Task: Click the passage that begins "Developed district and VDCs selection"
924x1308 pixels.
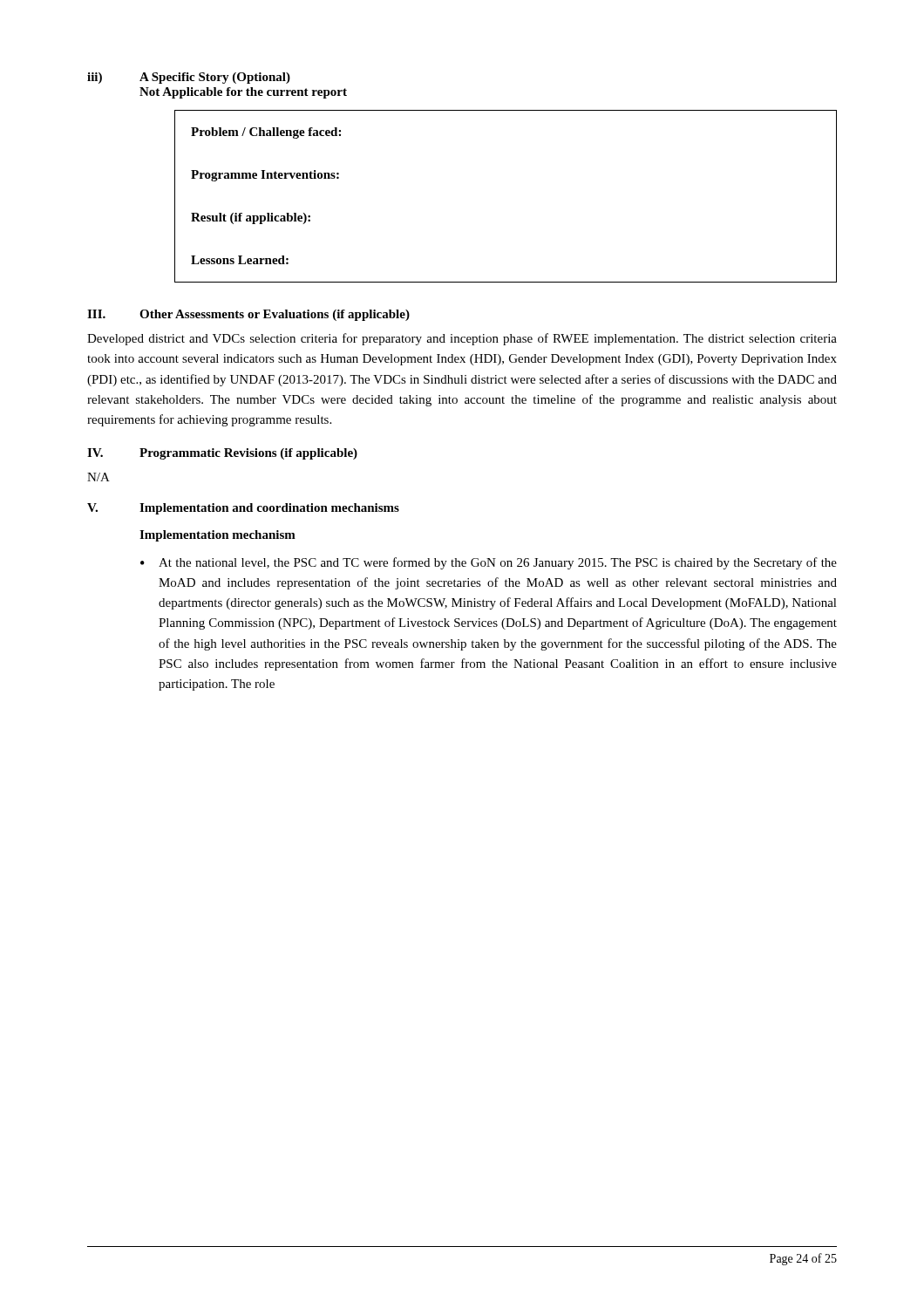Action: click(x=462, y=379)
